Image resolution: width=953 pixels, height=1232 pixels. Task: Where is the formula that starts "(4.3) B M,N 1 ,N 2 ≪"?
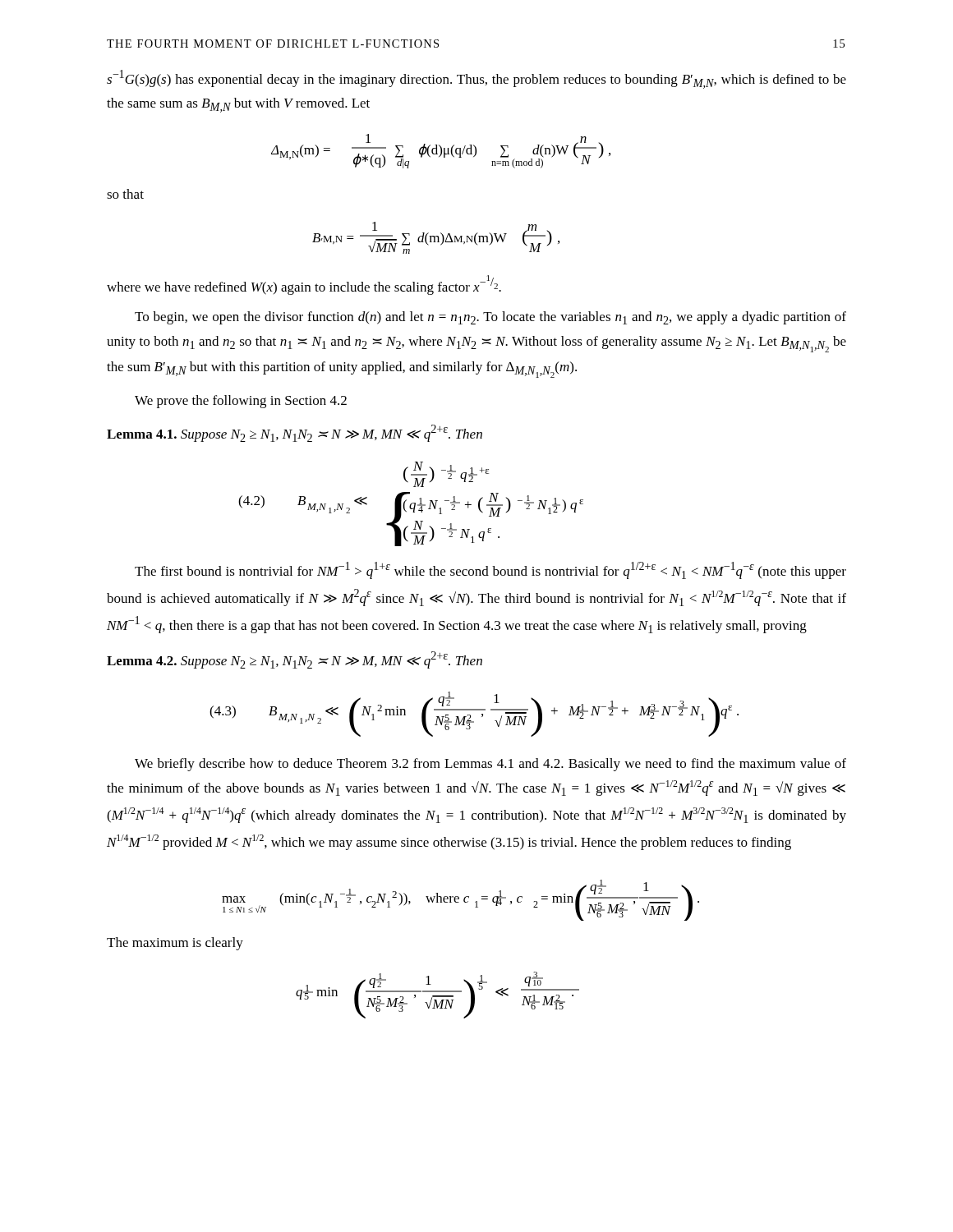point(476,712)
